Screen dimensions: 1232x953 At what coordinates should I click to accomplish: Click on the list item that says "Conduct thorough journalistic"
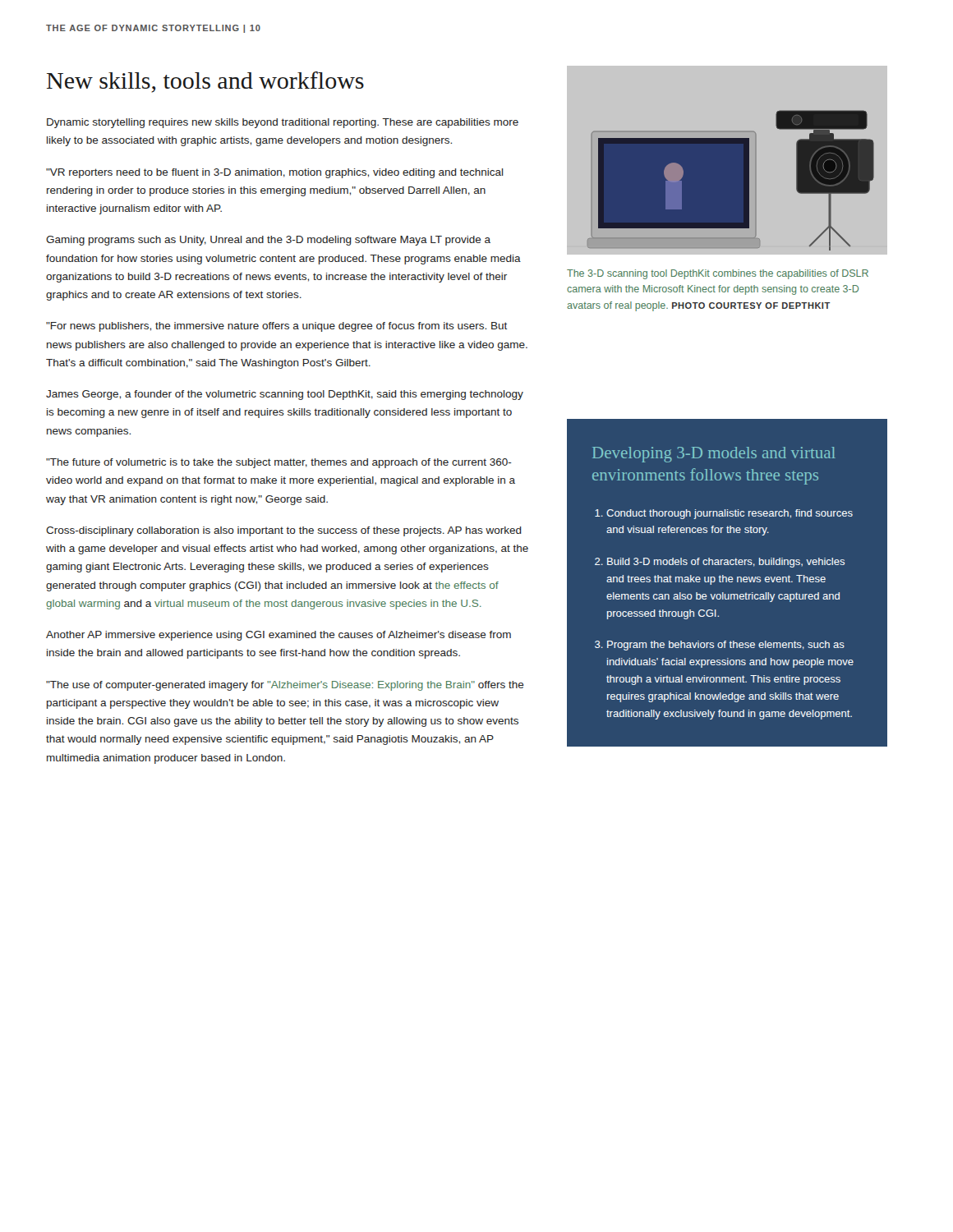pyautogui.click(x=729, y=521)
